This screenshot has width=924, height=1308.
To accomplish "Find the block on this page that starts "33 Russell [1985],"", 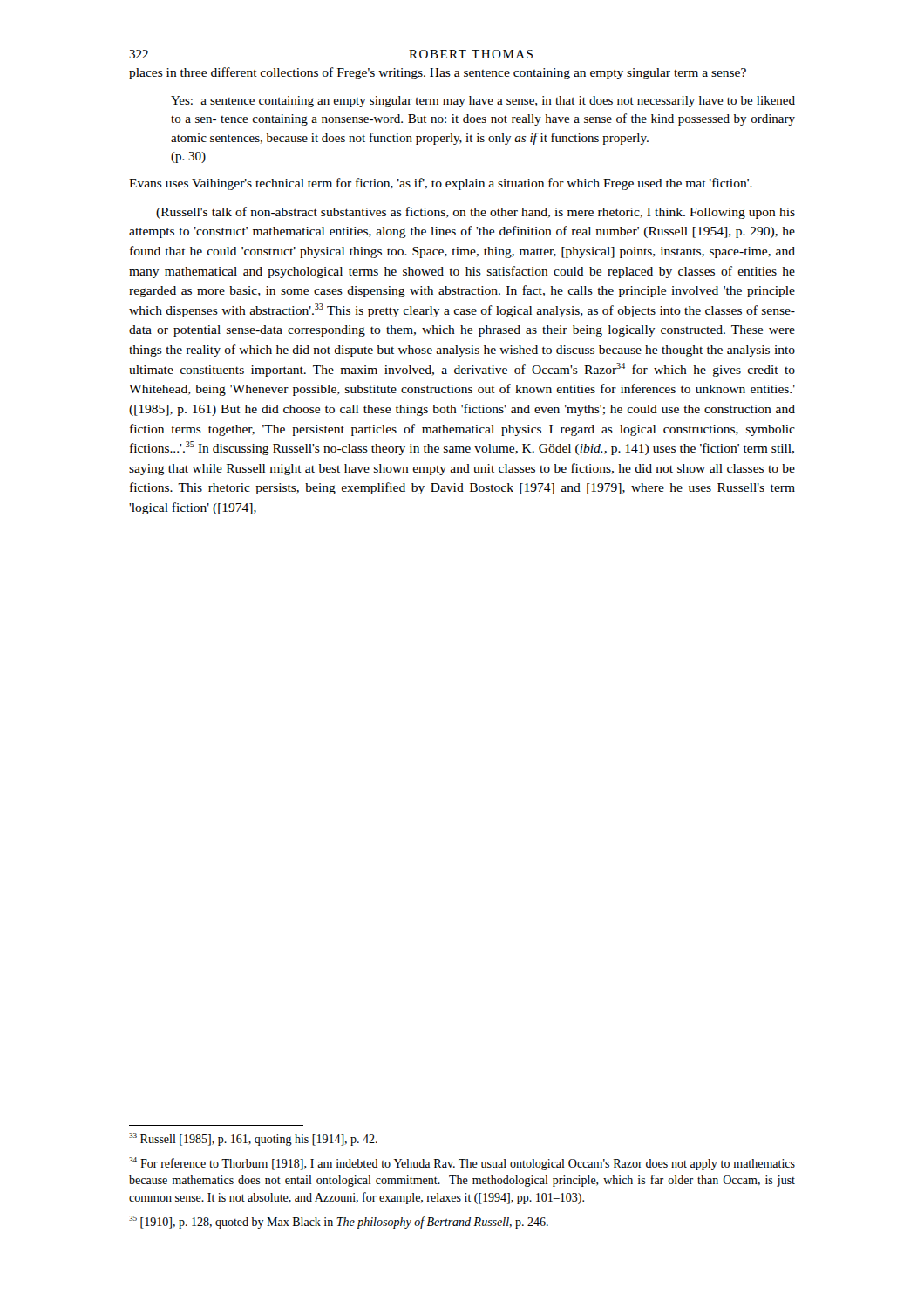I will [253, 1138].
